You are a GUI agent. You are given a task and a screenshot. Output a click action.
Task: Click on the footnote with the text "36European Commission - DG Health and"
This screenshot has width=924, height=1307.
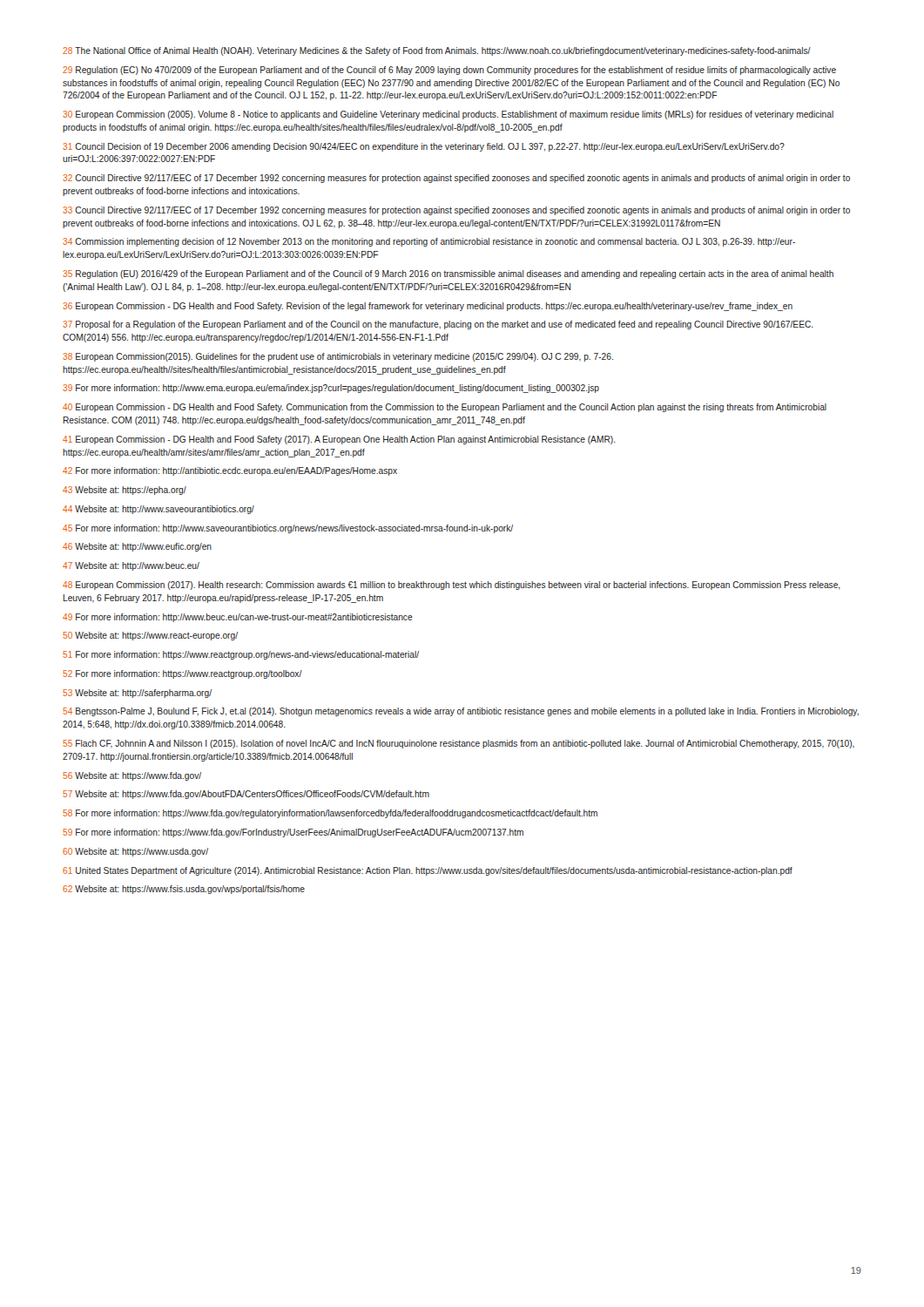tap(428, 306)
